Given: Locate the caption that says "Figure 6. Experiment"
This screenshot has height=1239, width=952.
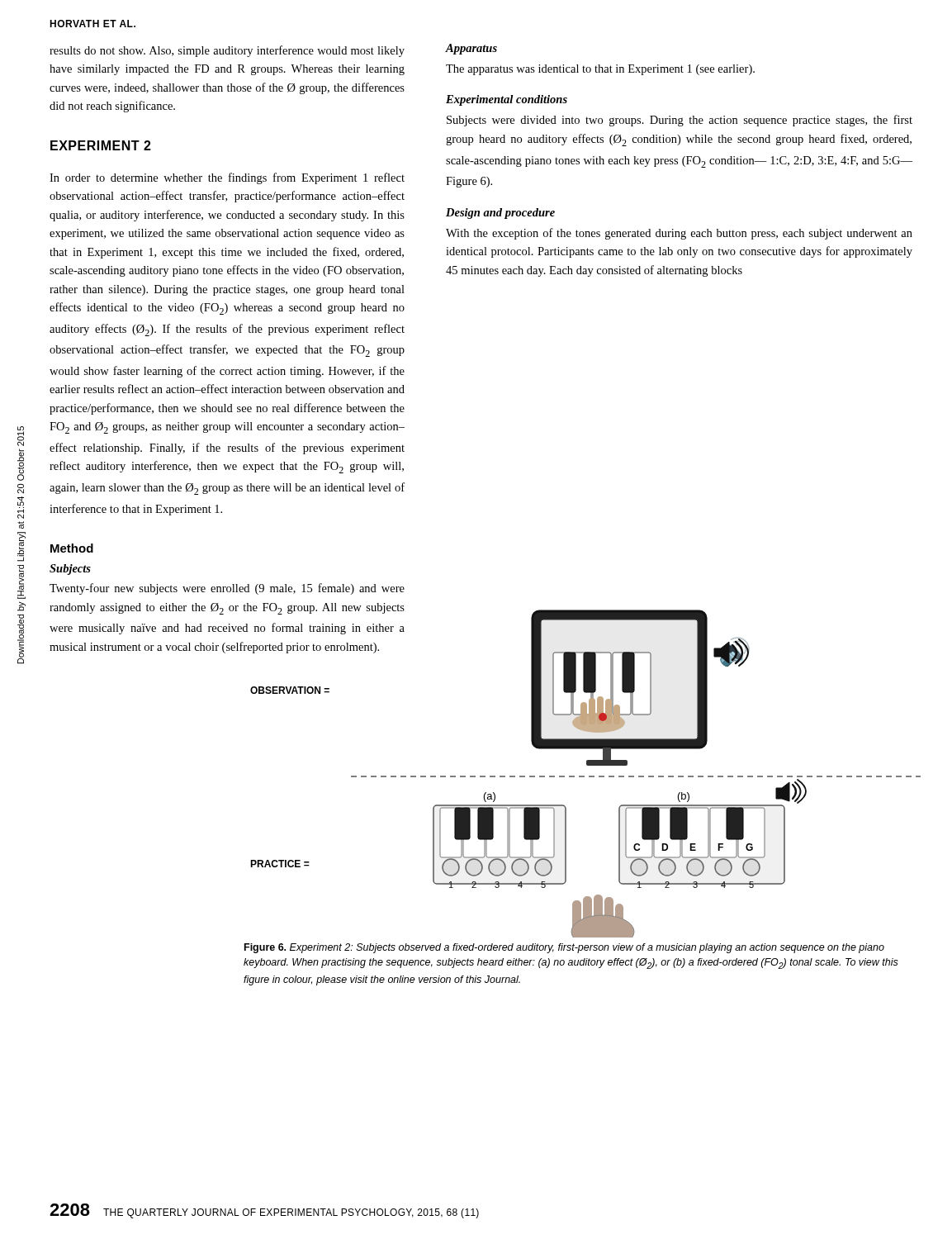Looking at the screenshot, I should pos(571,963).
